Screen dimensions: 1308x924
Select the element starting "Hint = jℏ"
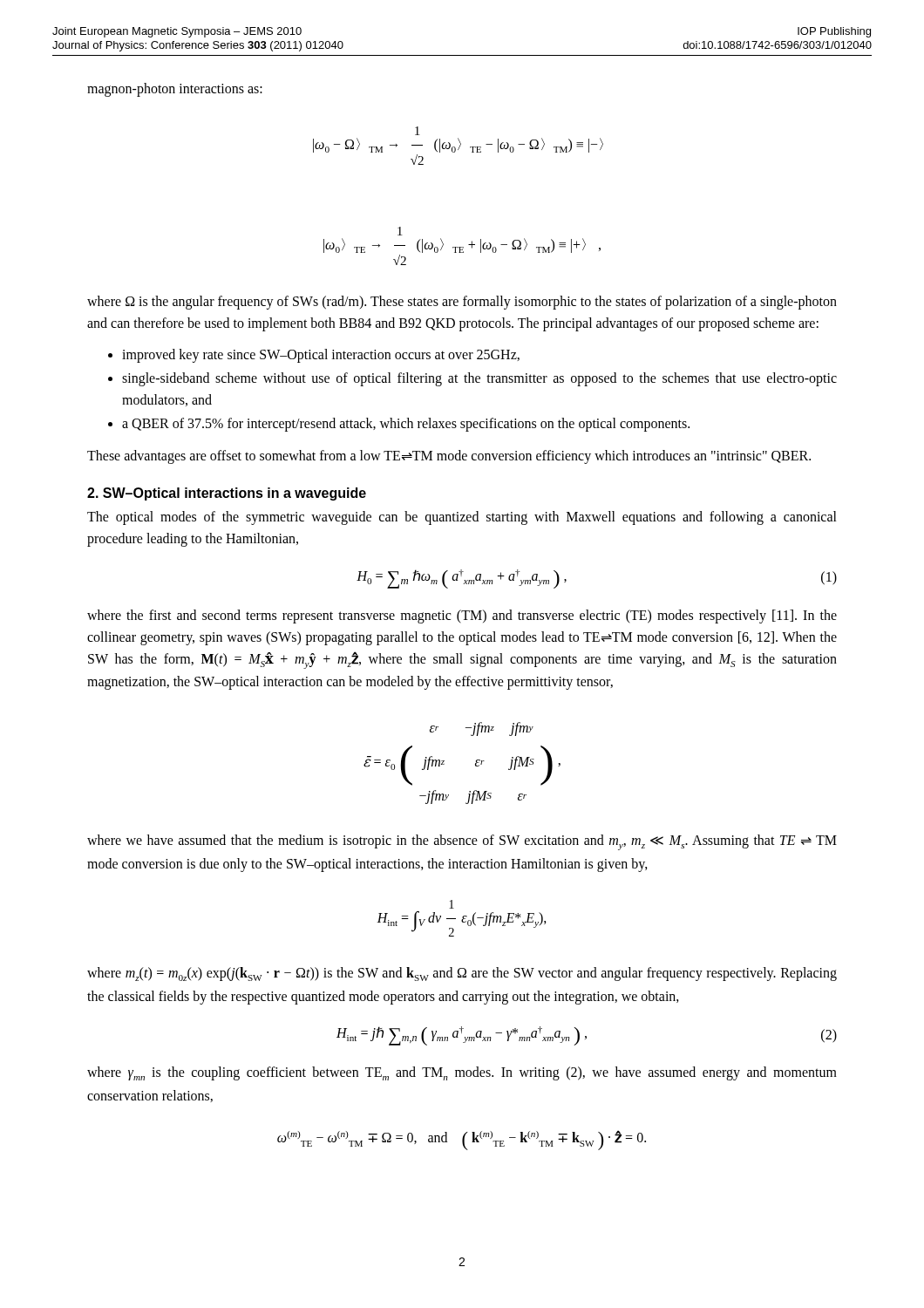(462, 1035)
